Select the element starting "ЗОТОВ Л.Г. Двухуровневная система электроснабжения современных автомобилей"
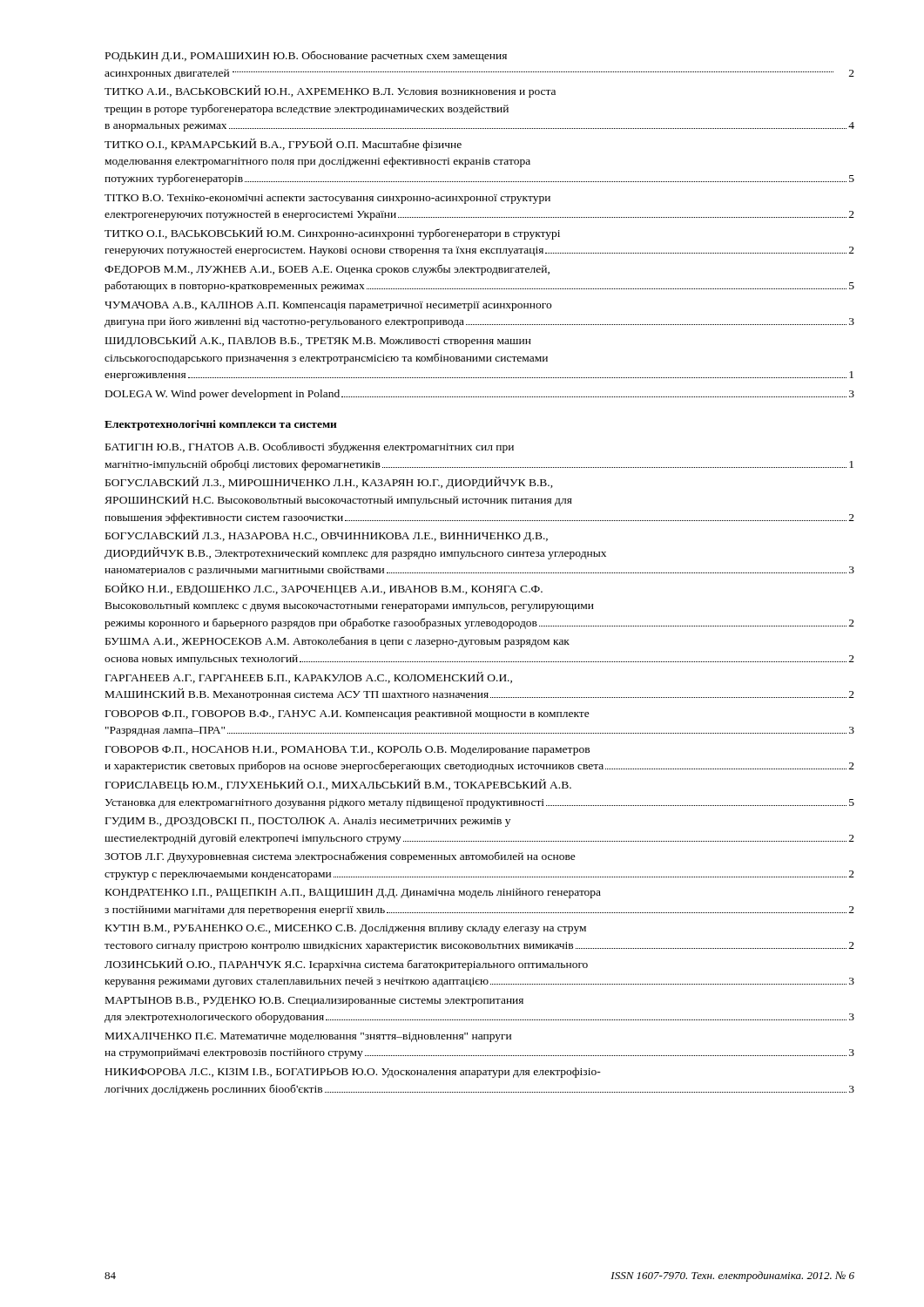The image size is (924, 1307). coord(479,865)
